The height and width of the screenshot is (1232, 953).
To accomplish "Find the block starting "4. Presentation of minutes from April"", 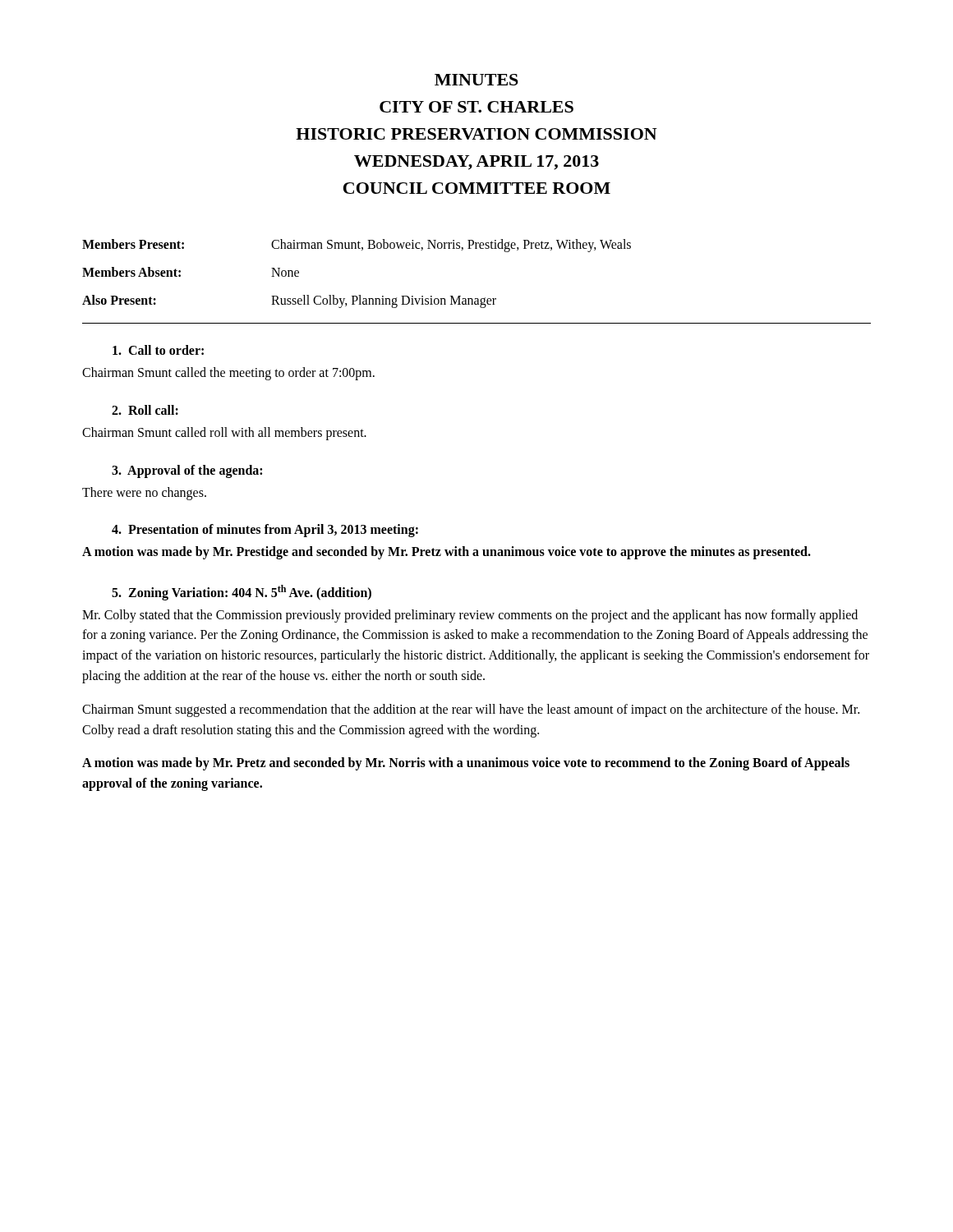I will (x=265, y=530).
